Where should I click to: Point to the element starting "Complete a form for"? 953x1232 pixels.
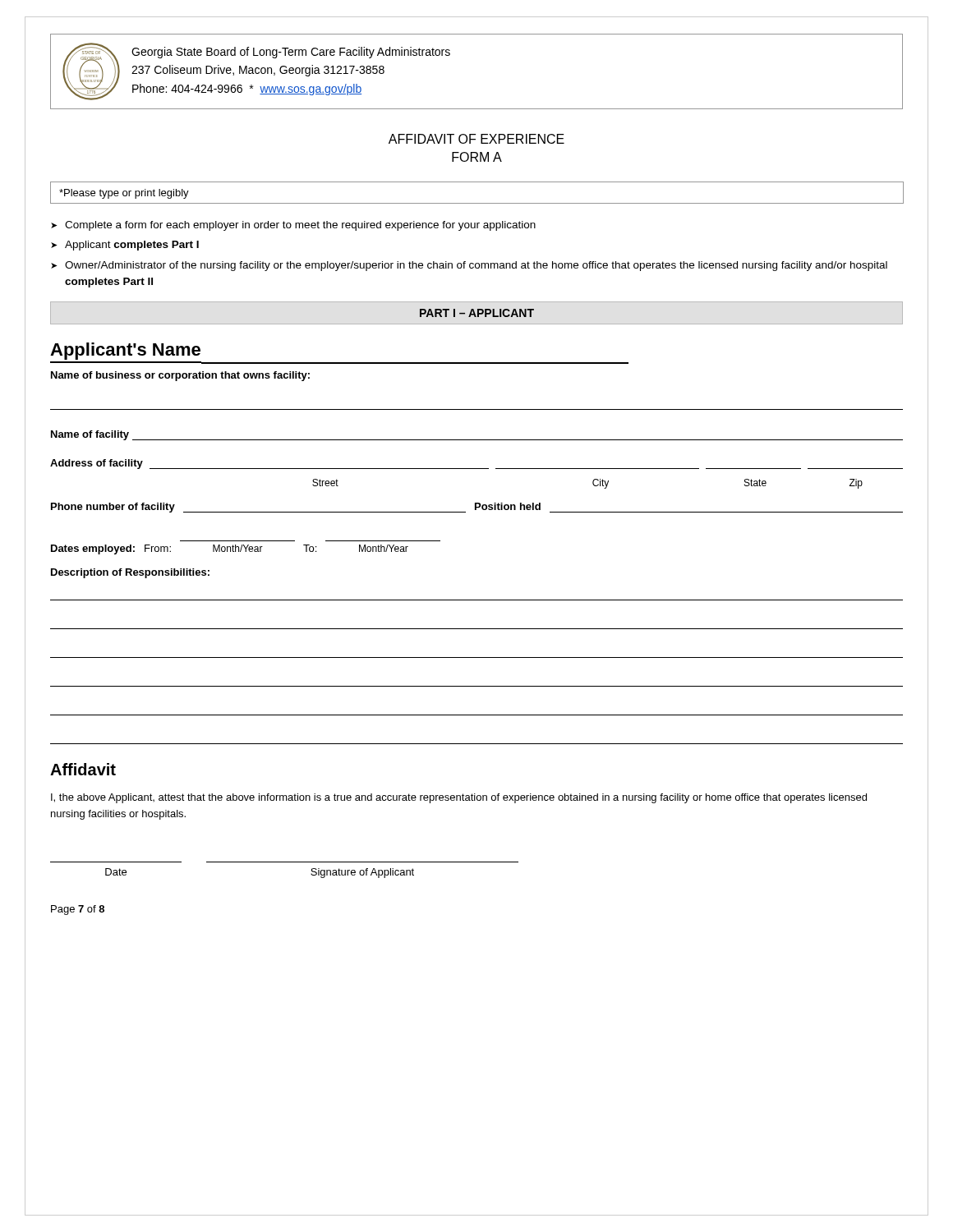(300, 225)
